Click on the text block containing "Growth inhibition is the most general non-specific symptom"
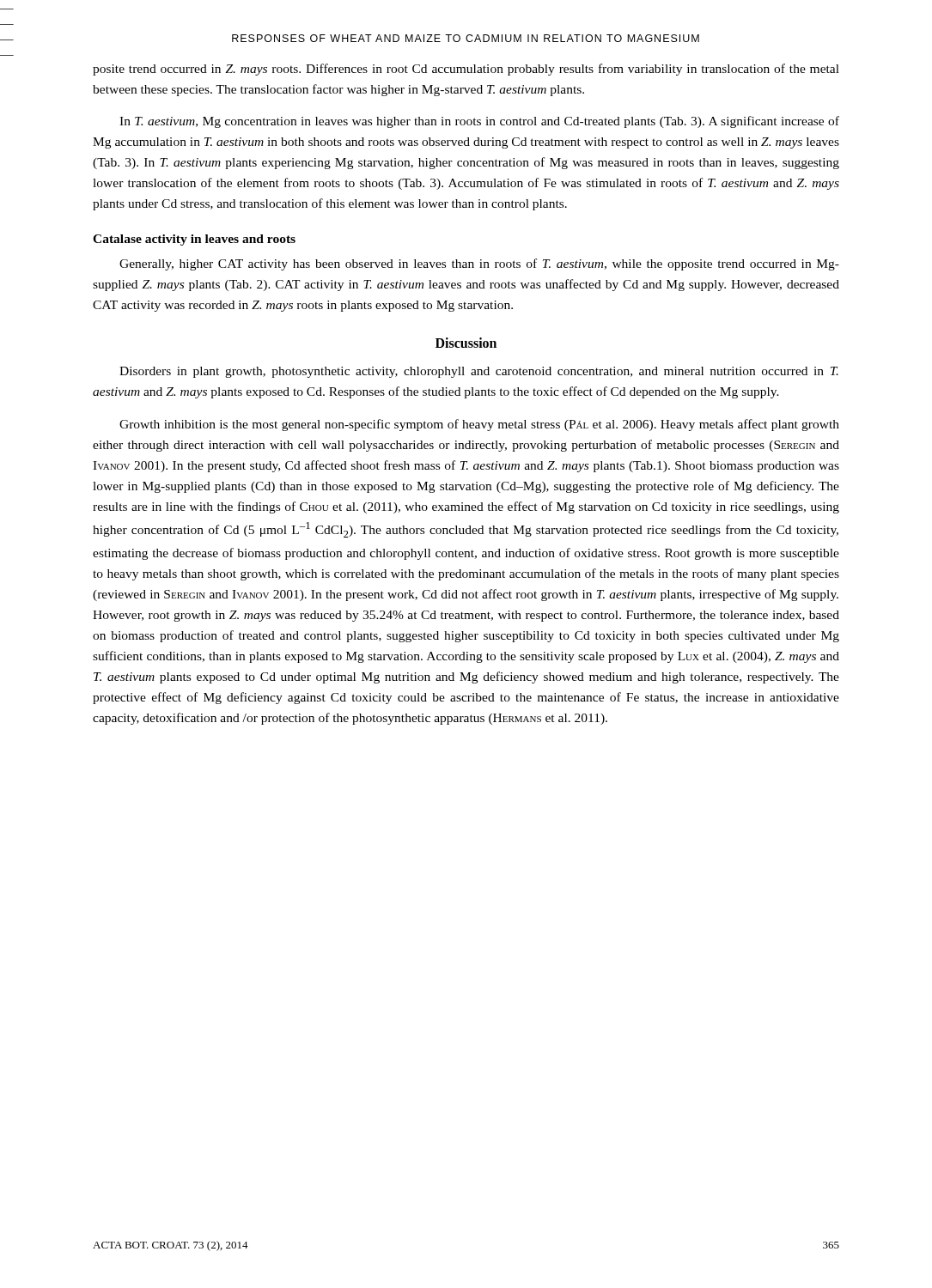The height and width of the screenshot is (1288, 932). (x=466, y=571)
